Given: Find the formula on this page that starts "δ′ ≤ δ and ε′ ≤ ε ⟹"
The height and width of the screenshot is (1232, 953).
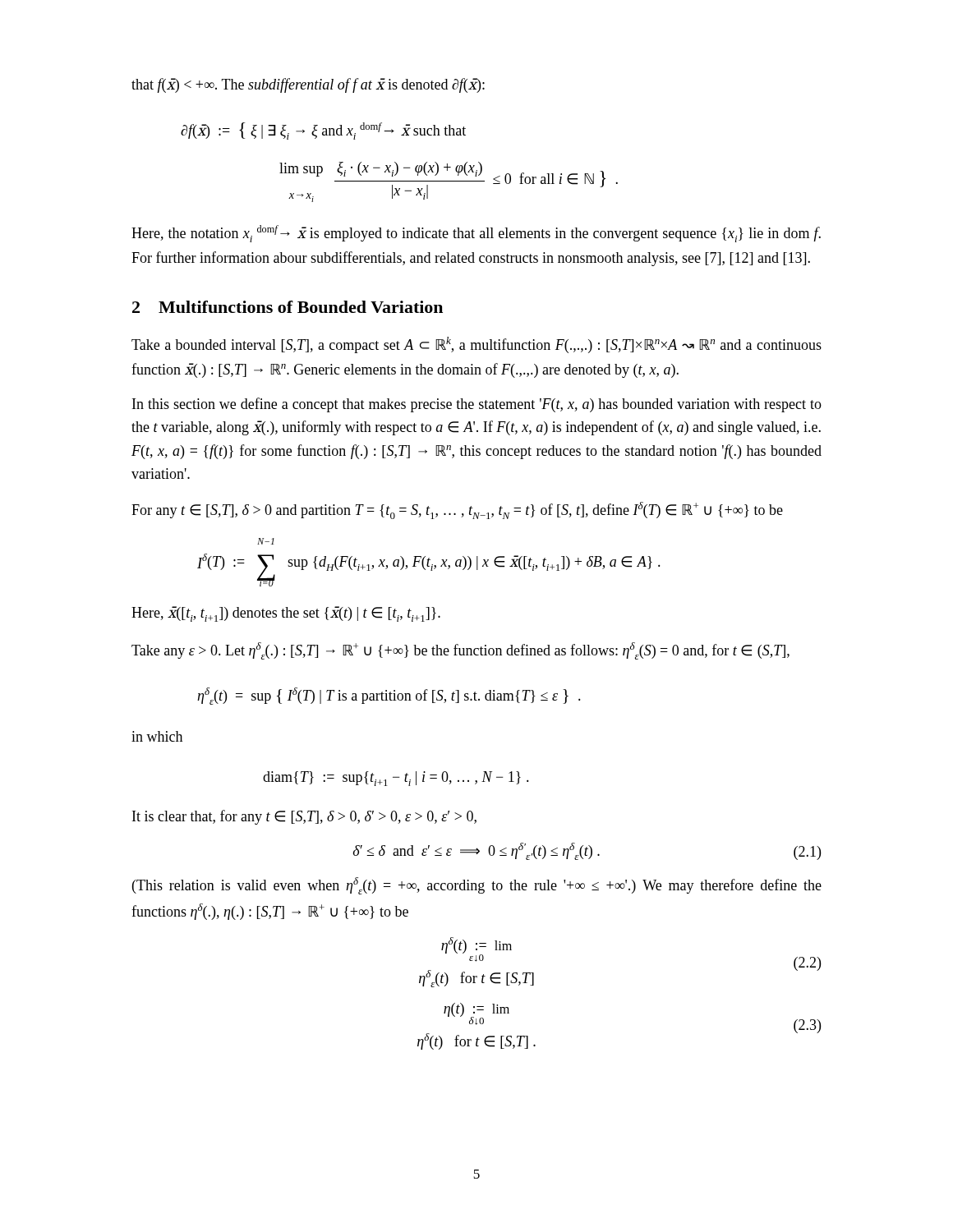Looking at the screenshot, I should 476,852.
